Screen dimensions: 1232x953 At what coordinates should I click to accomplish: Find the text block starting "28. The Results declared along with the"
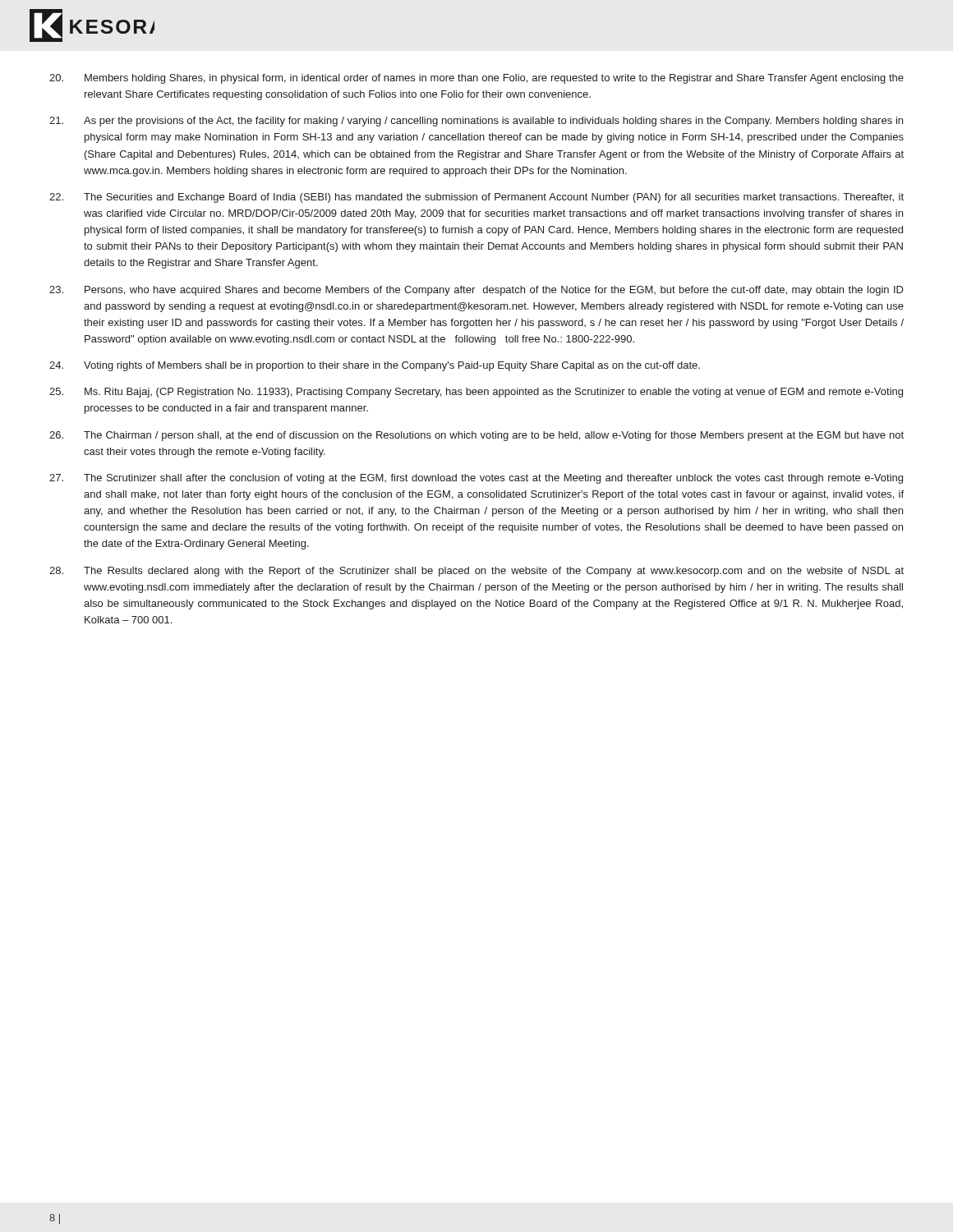tap(476, 595)
